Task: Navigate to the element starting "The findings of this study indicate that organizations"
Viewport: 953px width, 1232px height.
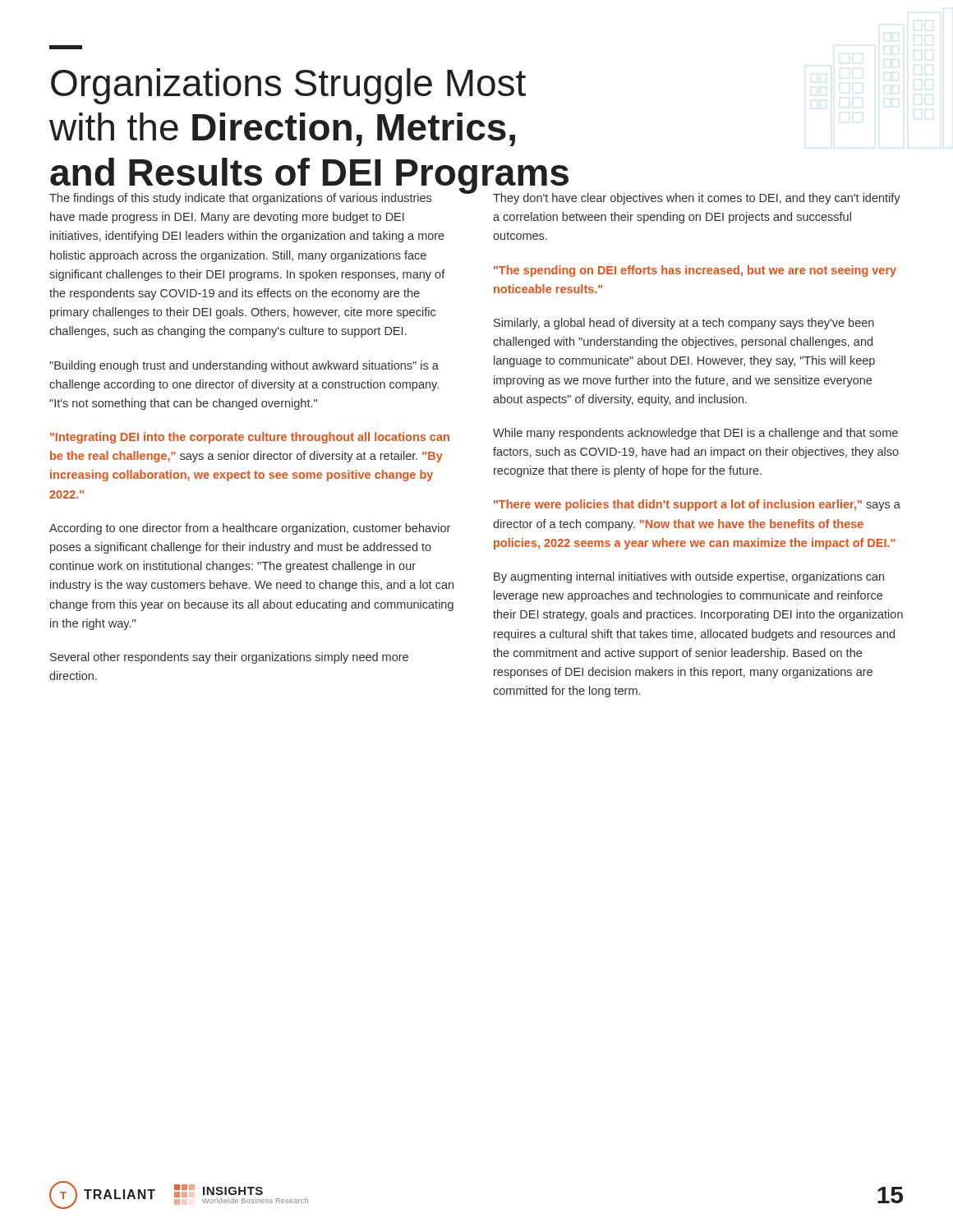Action: tap(247, 265)
